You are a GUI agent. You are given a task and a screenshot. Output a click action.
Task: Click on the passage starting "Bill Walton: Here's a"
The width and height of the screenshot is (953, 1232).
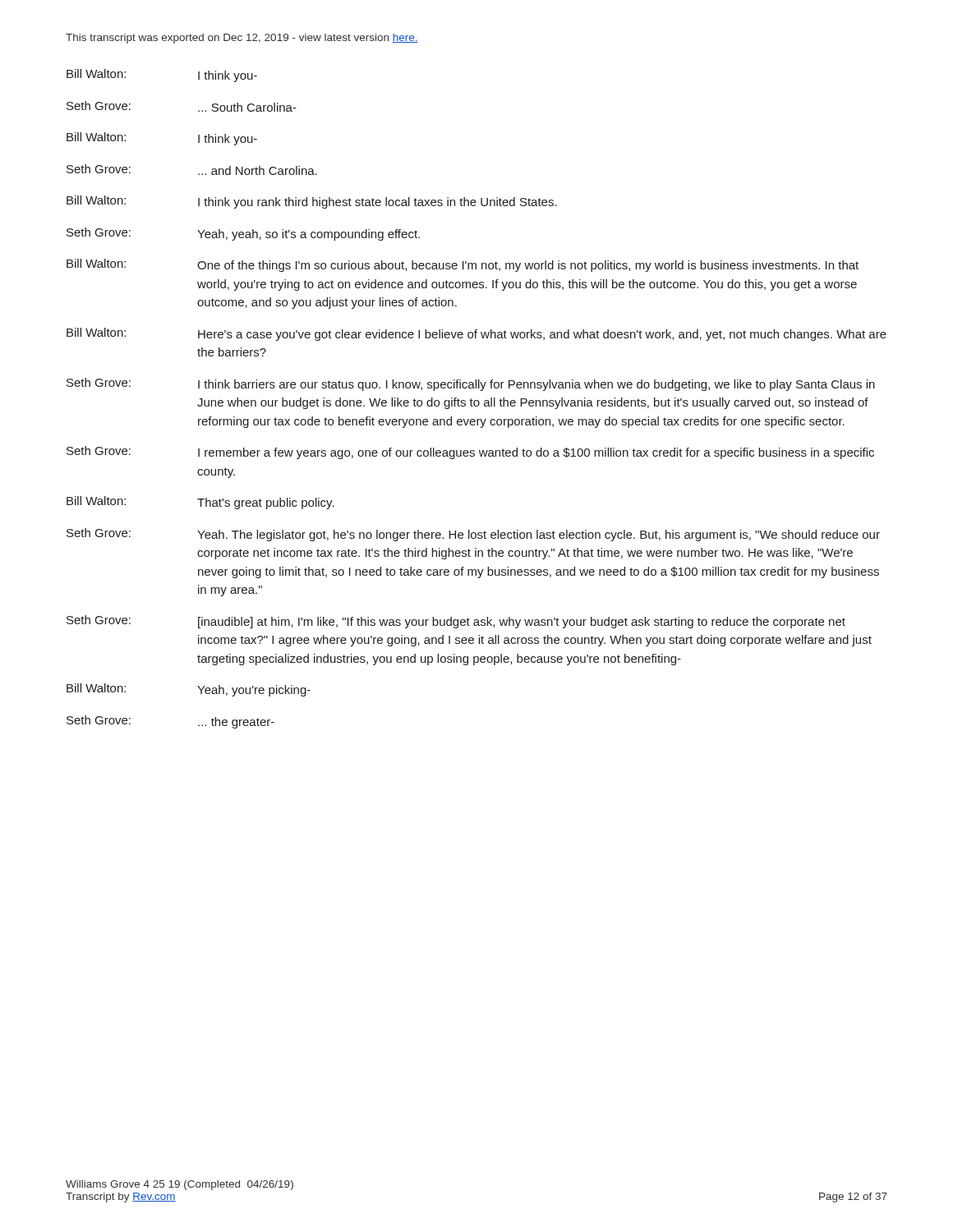click(x=476, y=343)
